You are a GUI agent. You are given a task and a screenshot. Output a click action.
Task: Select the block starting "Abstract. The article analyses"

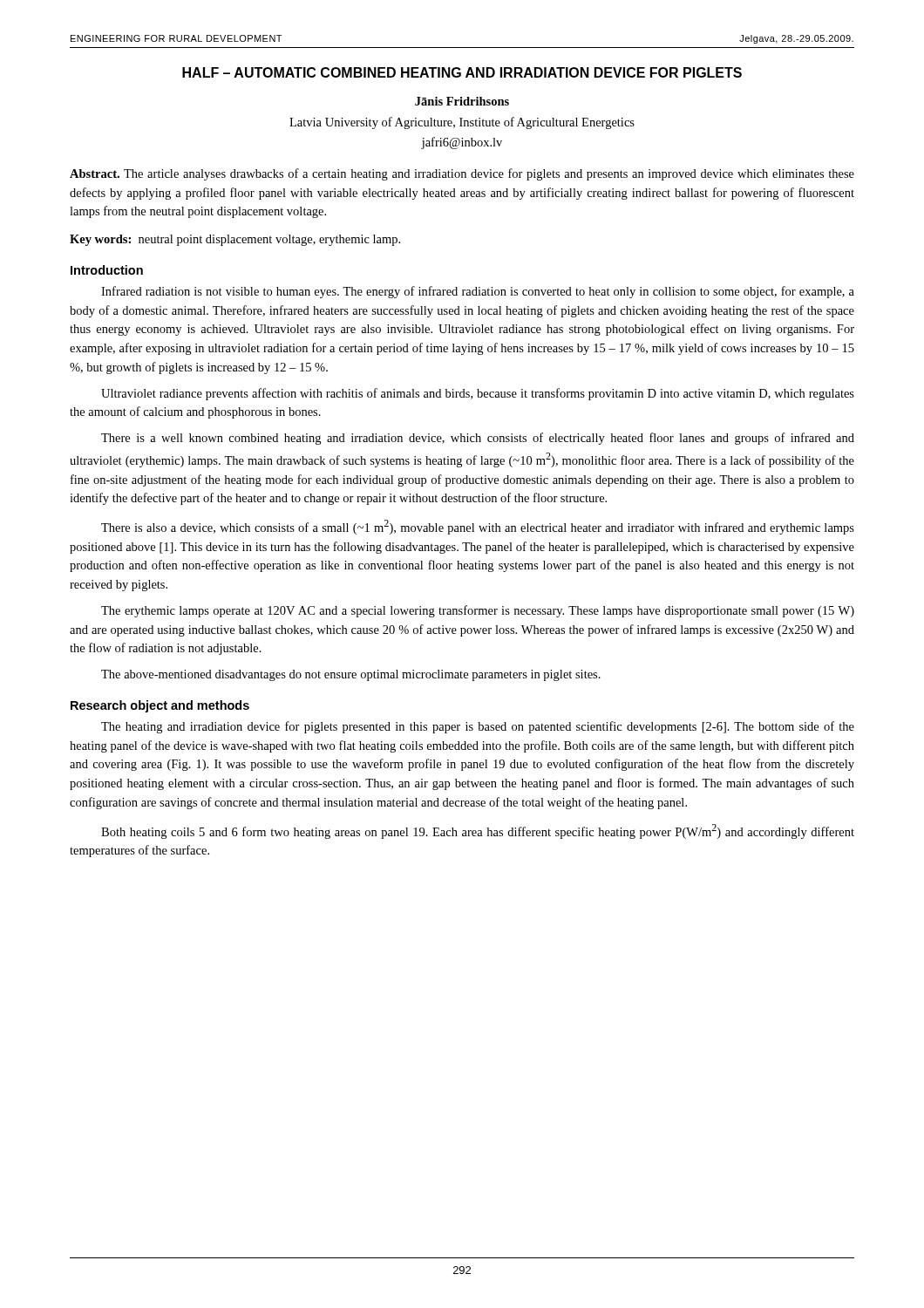click(x=462, y=192)
